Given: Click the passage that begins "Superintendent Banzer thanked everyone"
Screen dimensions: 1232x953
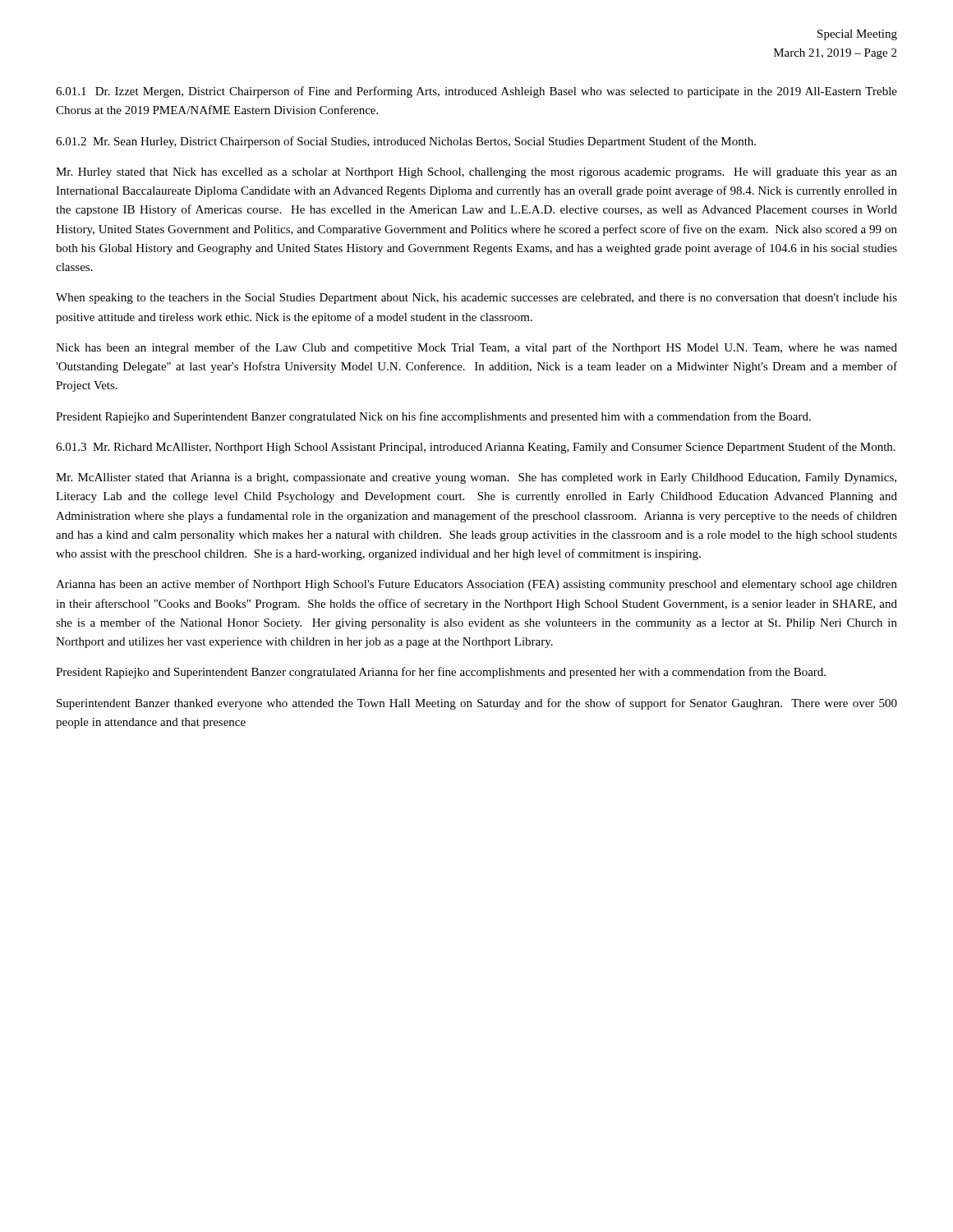Looking at the screenshot, I should [x=476, y=712].
